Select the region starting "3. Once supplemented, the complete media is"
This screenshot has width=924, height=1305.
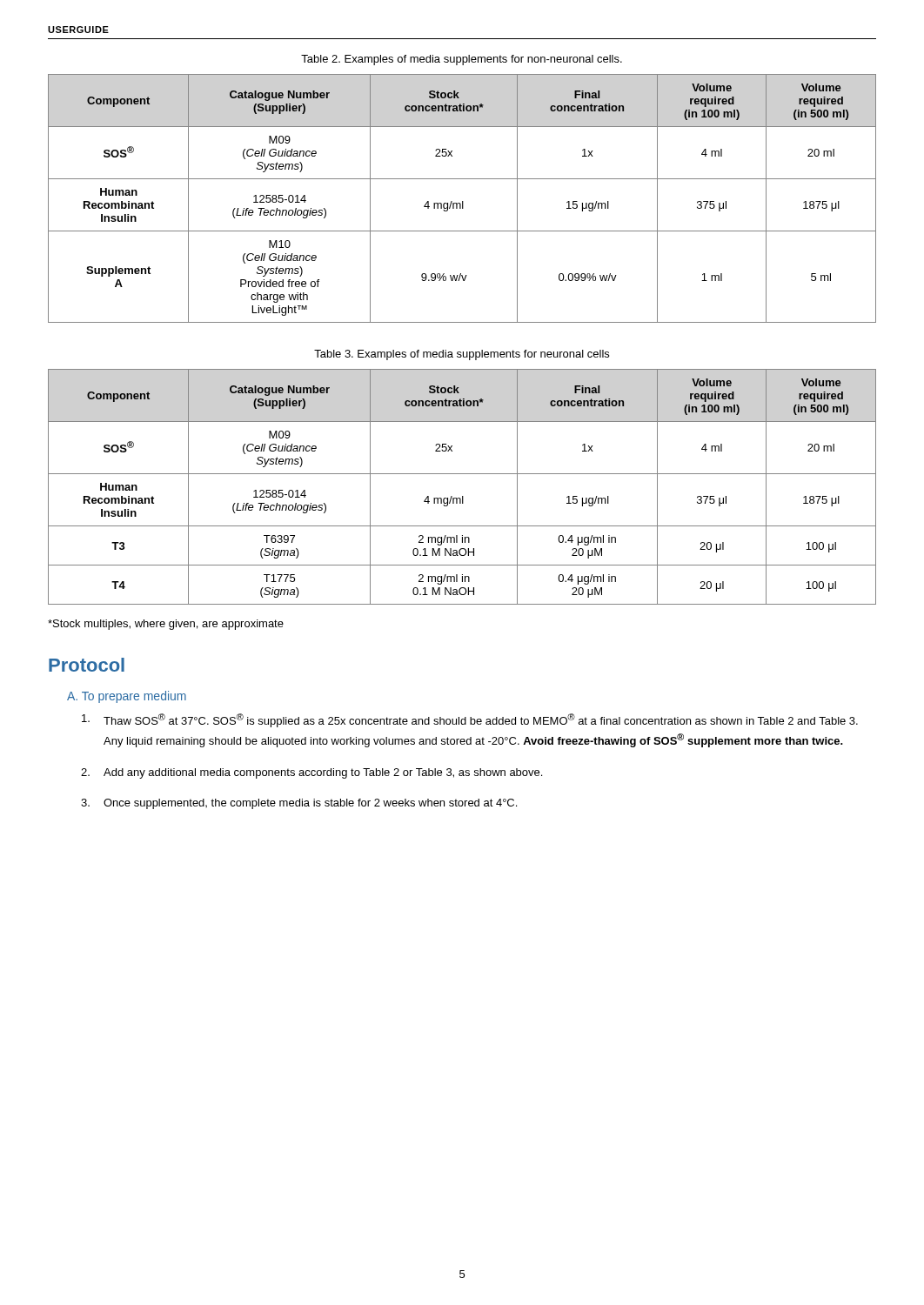pos(299,803)
